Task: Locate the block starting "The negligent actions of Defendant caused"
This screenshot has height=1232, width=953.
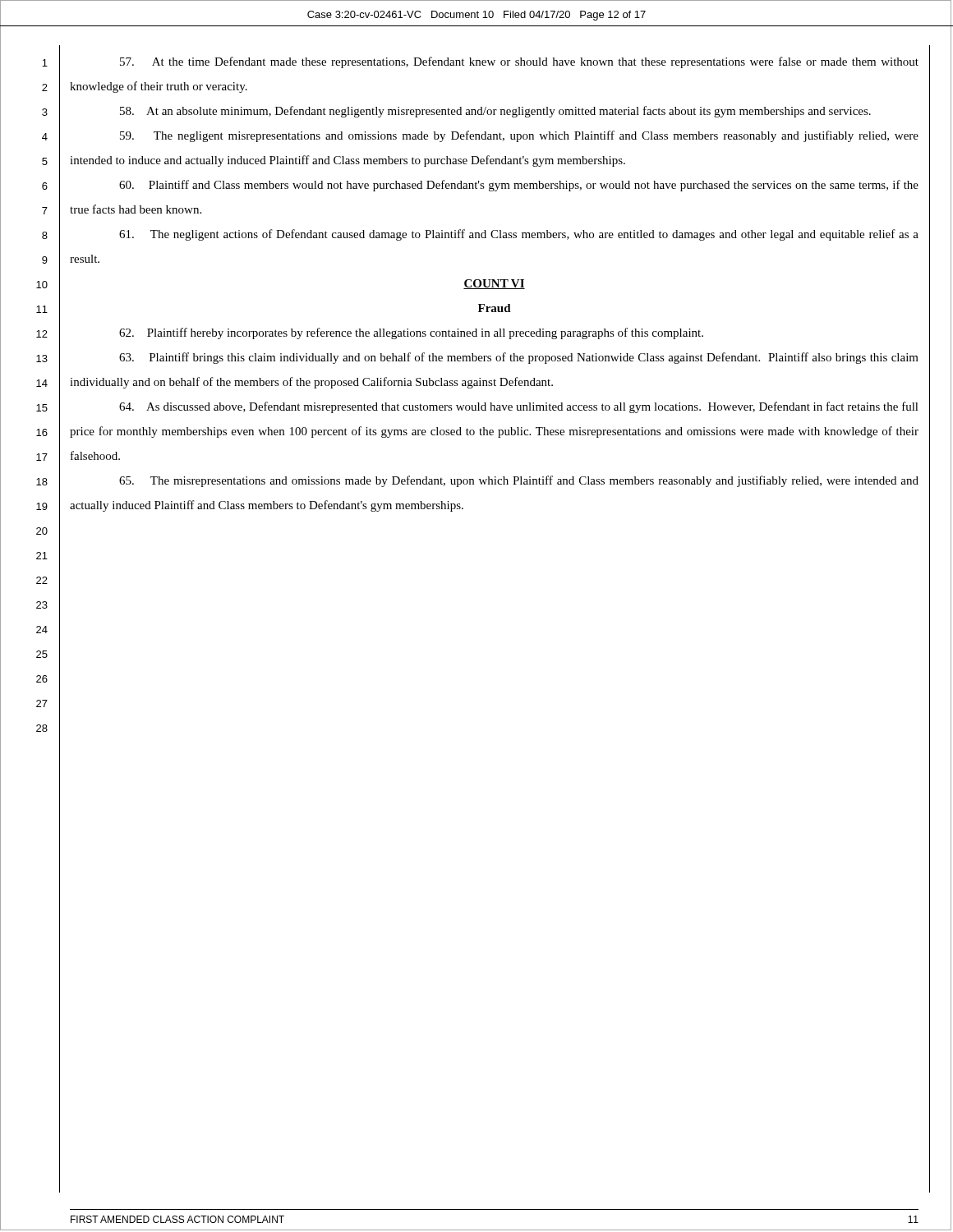Action: click(494, 246)
